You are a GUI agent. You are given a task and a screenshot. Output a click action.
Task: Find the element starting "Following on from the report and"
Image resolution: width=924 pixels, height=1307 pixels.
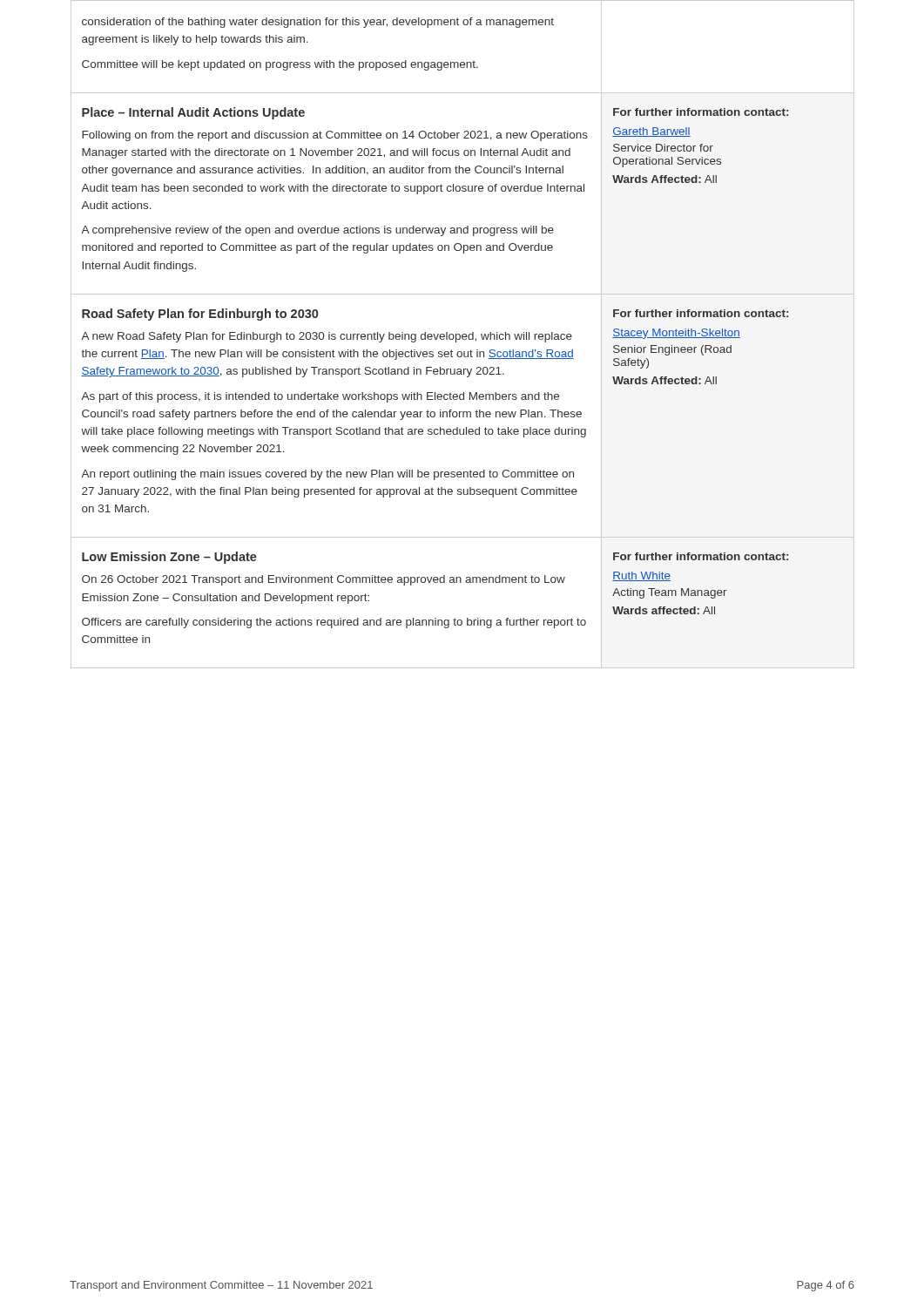point(335,170)
